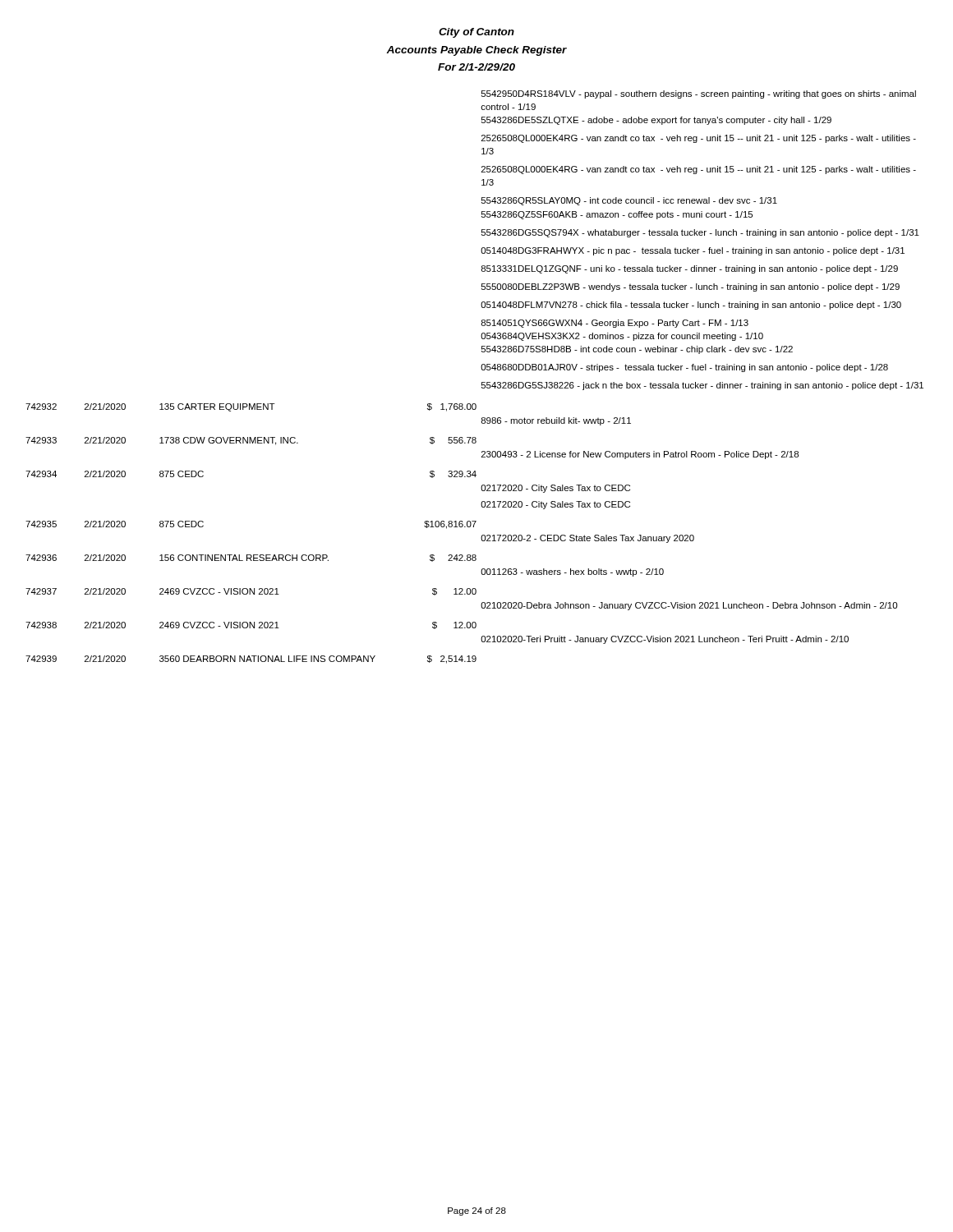Find the table that mentions "742935 2/21/2020 875 CEDC"

tap(476, 521)
